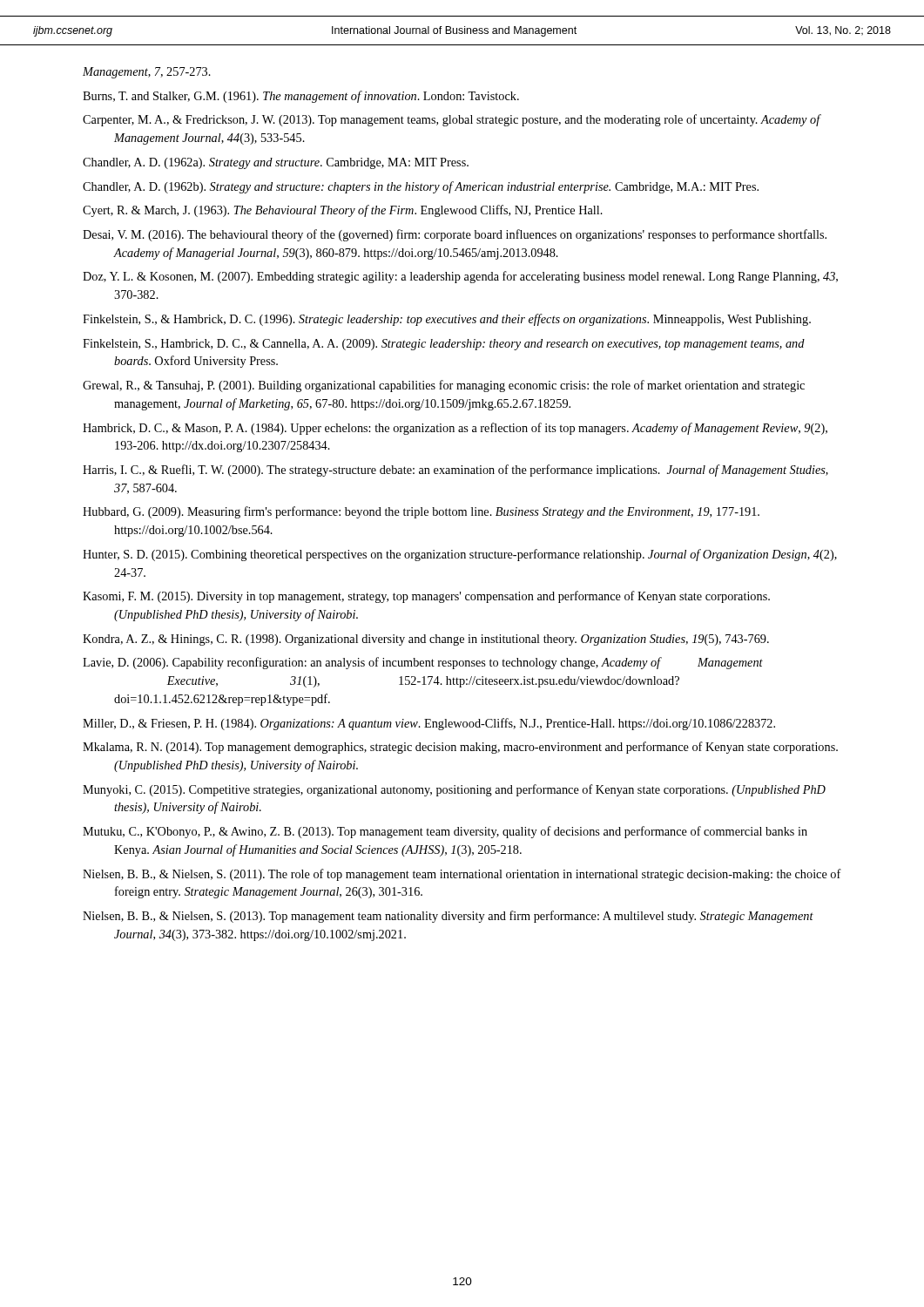Select the list item containing "Management, 7, 257-273."
The height and width of the screenshot is (1307, 924).
click(x=147, y=71)
